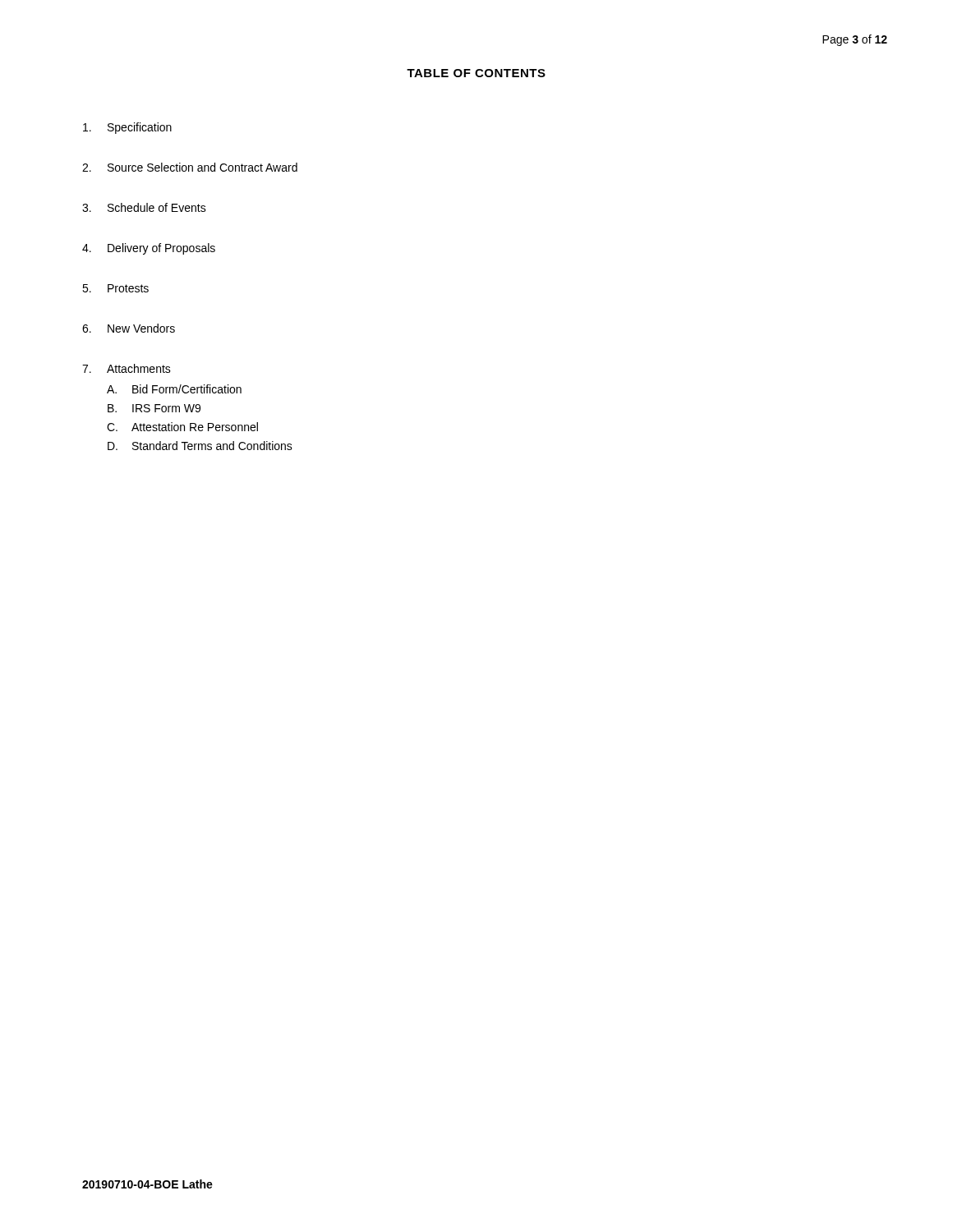Image resolution: width=953 pixels, height=1232 pixels.
Task: Find the block on this page that starts "3. Schedule of"
Action: pos(144,207)
